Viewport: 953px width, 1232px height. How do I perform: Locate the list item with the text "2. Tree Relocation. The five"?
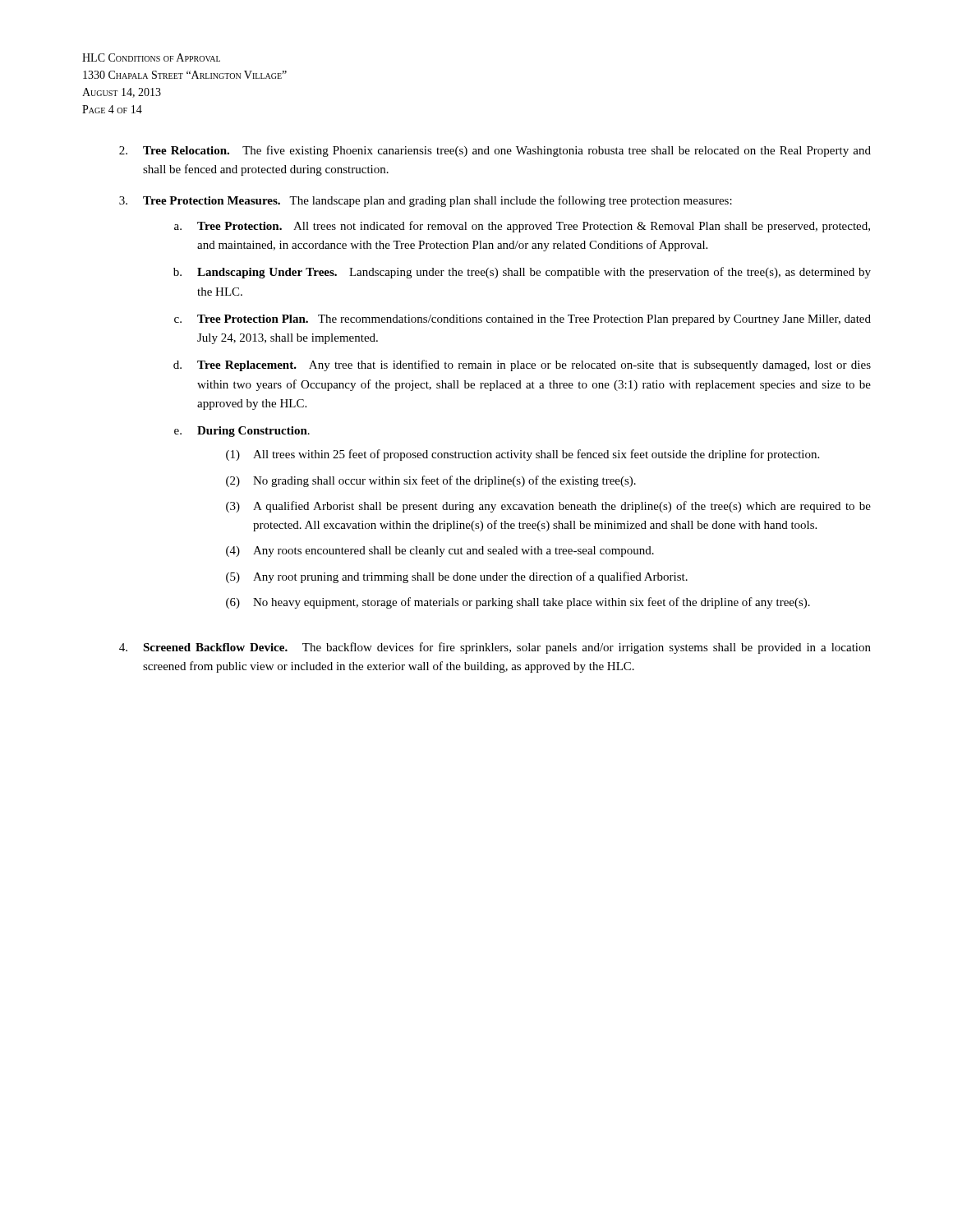point(476,160)
